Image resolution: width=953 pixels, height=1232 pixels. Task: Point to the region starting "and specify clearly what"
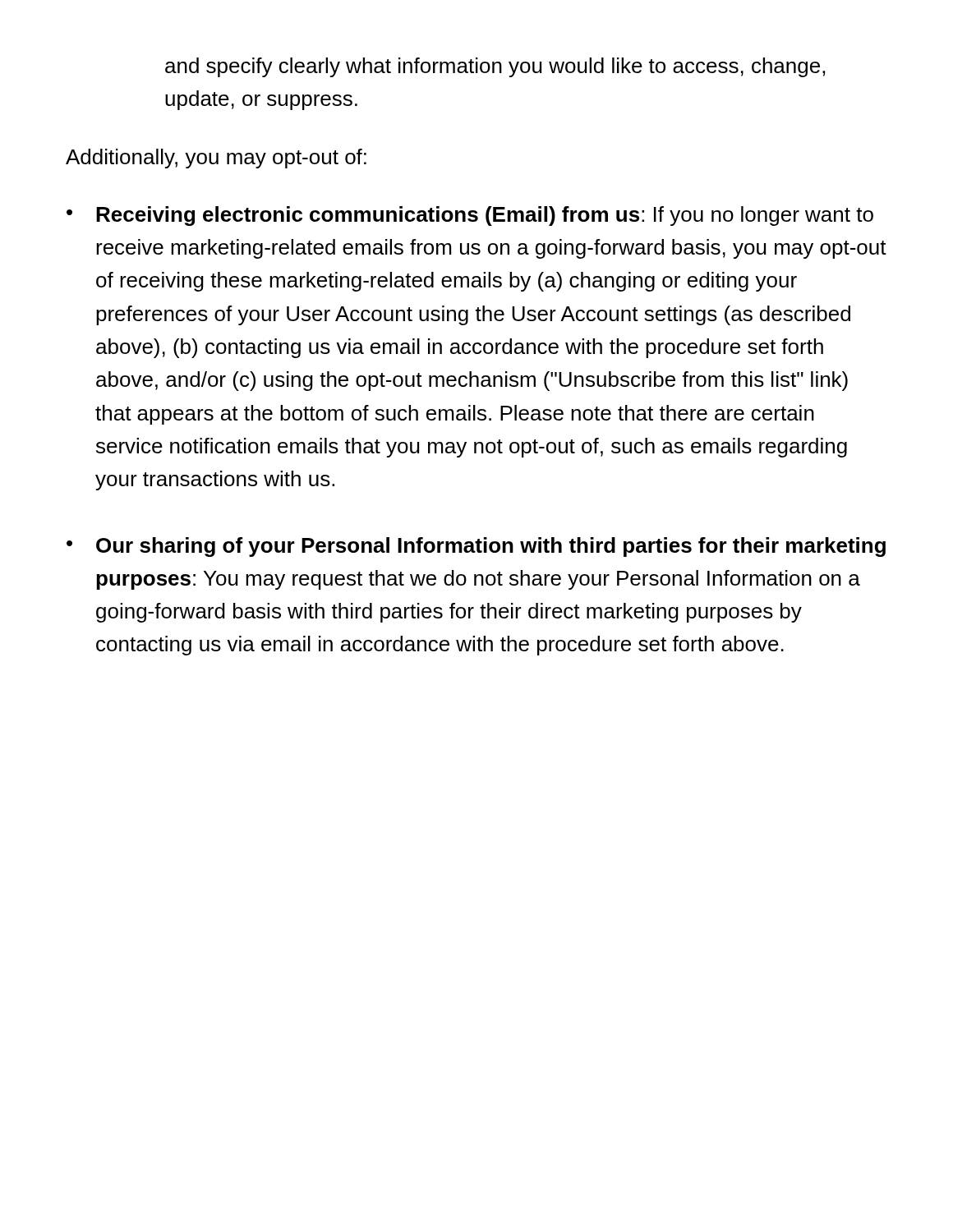tap(496, 82)
